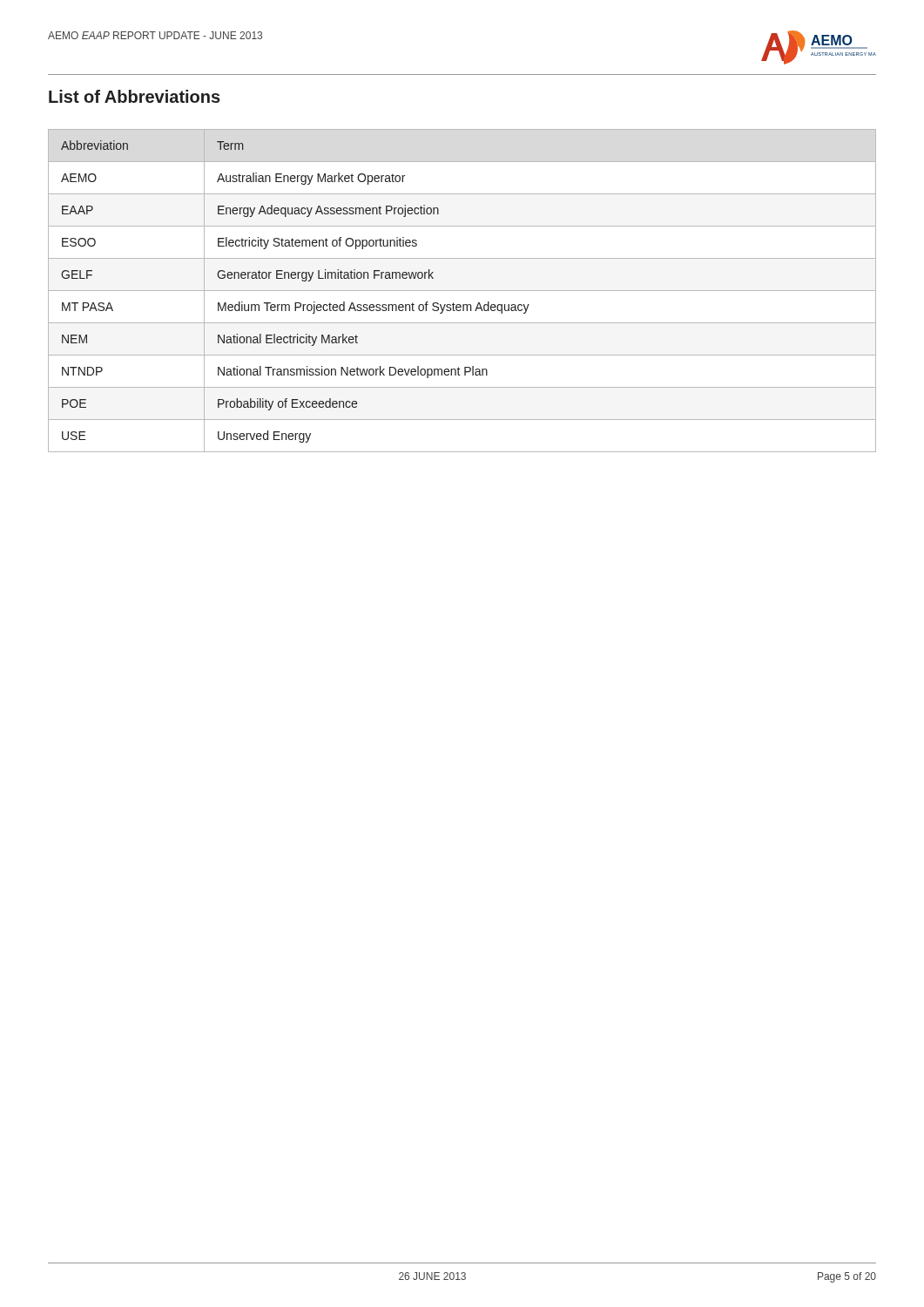Screen dimensions: 1307x924
Task: Find the table
Action: point(462,291)
